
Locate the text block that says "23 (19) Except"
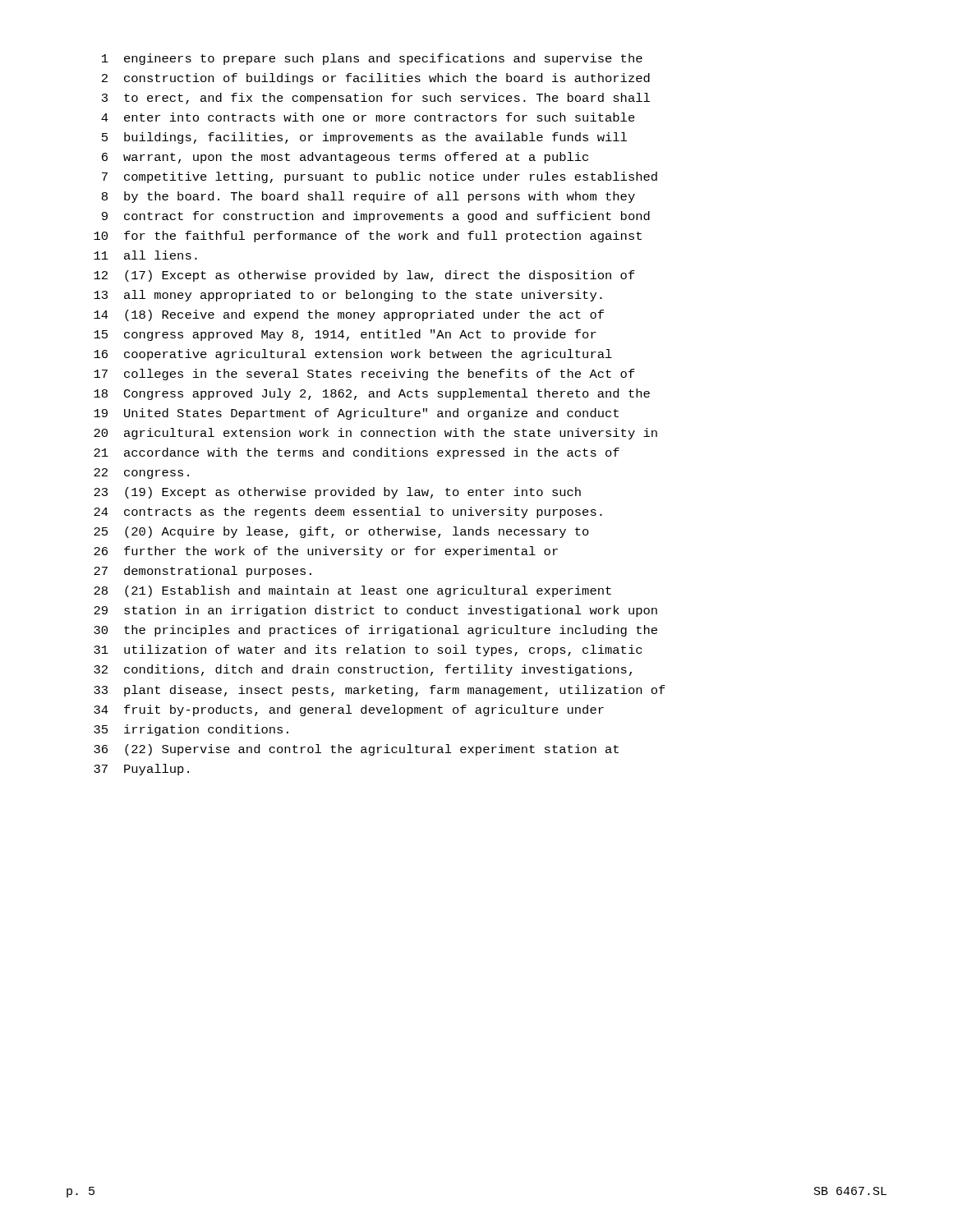[x=485, y=503]
